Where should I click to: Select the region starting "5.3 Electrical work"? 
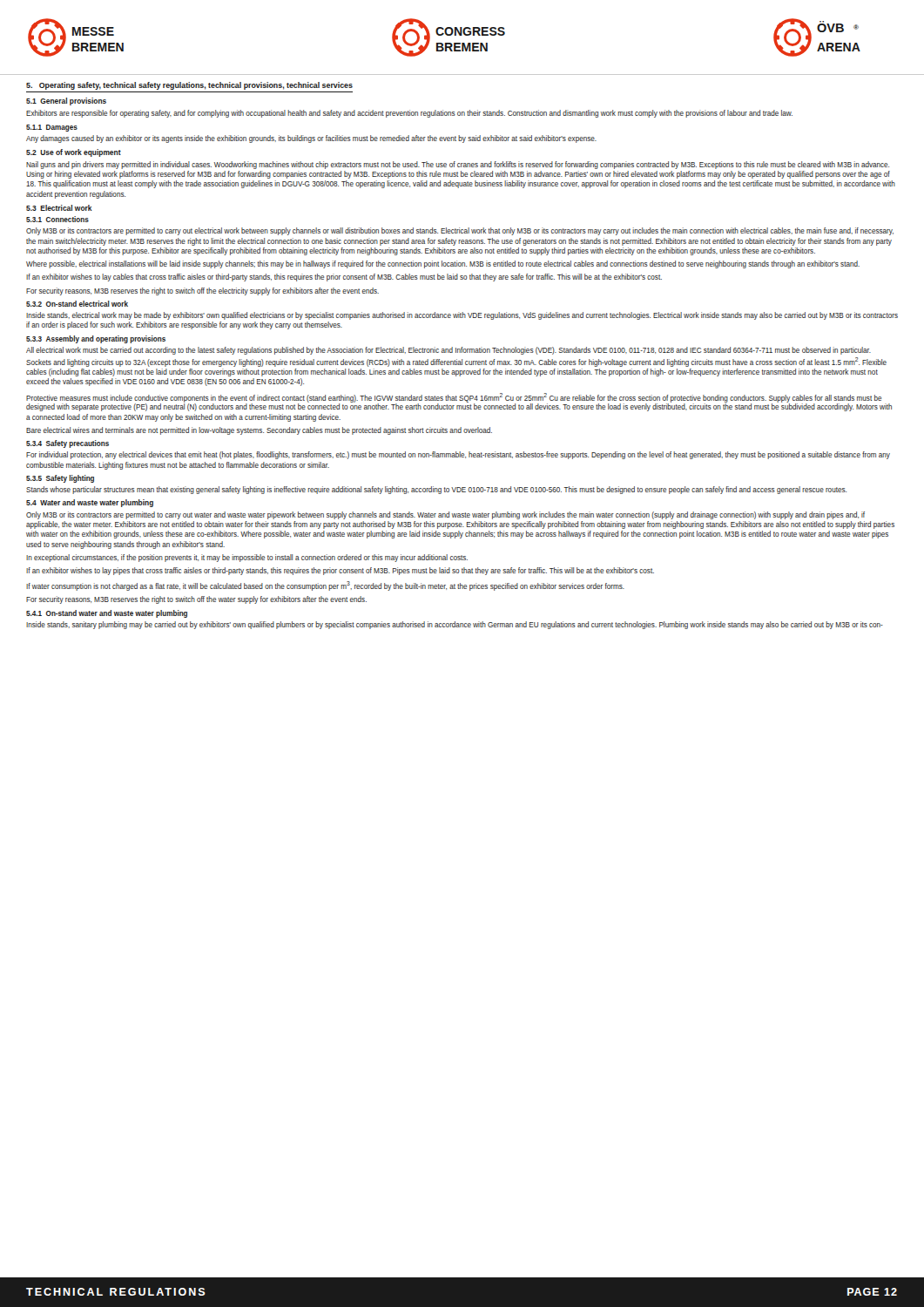coord(59,208)
